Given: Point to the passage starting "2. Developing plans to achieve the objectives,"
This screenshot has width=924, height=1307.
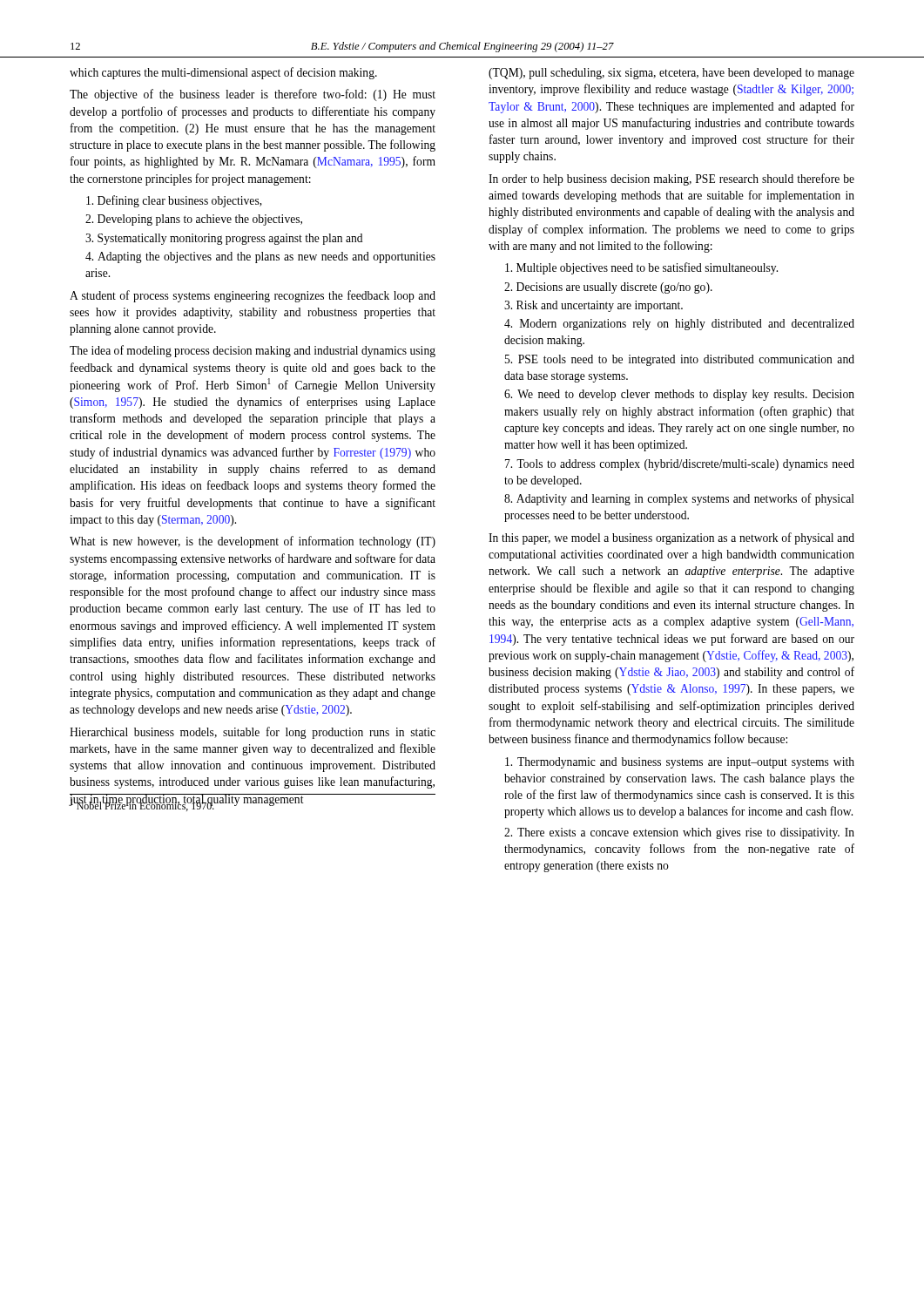Looking at the screenshot, I should point(194,219).
